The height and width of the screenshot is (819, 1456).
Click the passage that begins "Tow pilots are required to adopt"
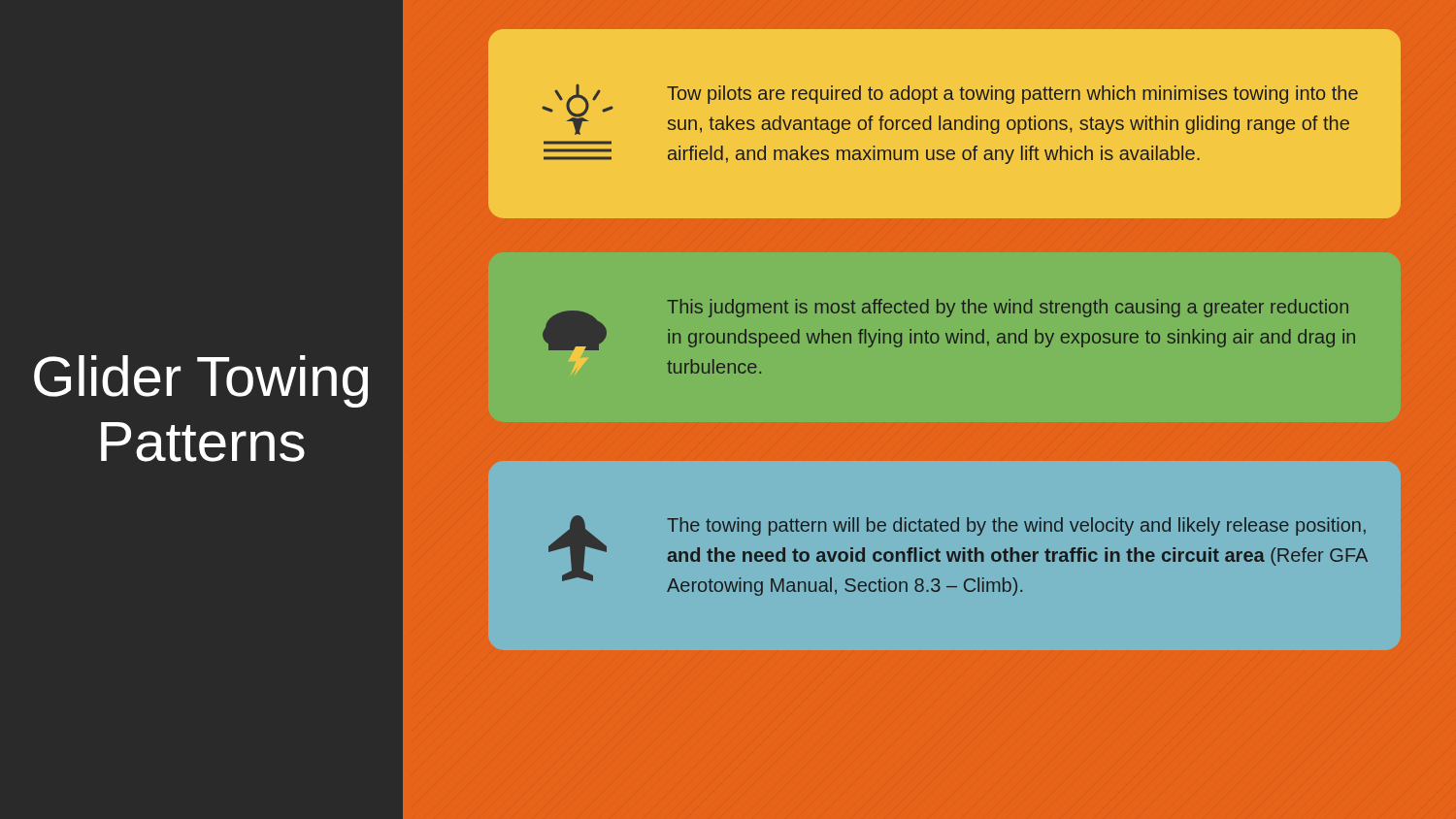(945, 124)
